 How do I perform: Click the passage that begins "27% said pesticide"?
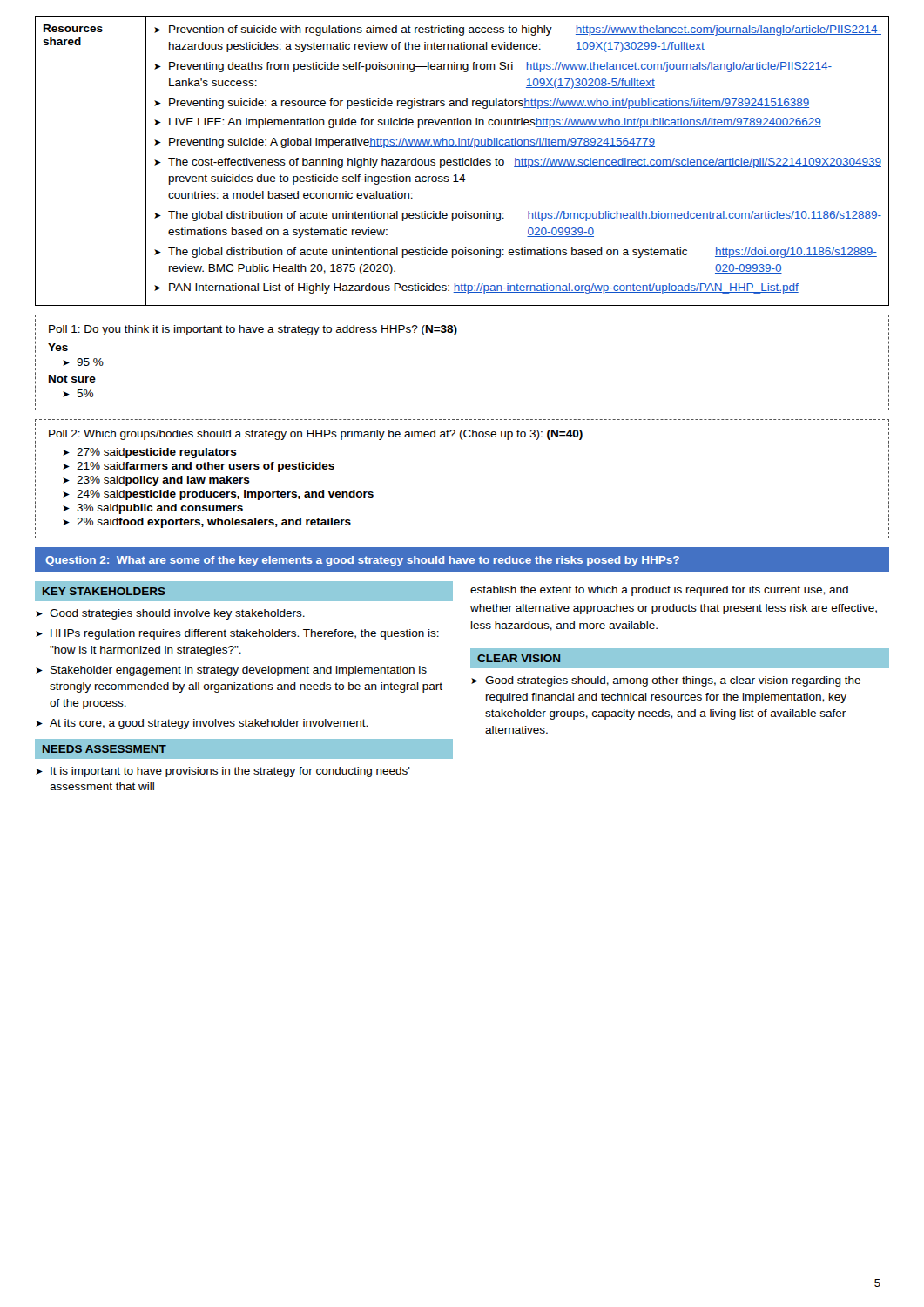157,452
